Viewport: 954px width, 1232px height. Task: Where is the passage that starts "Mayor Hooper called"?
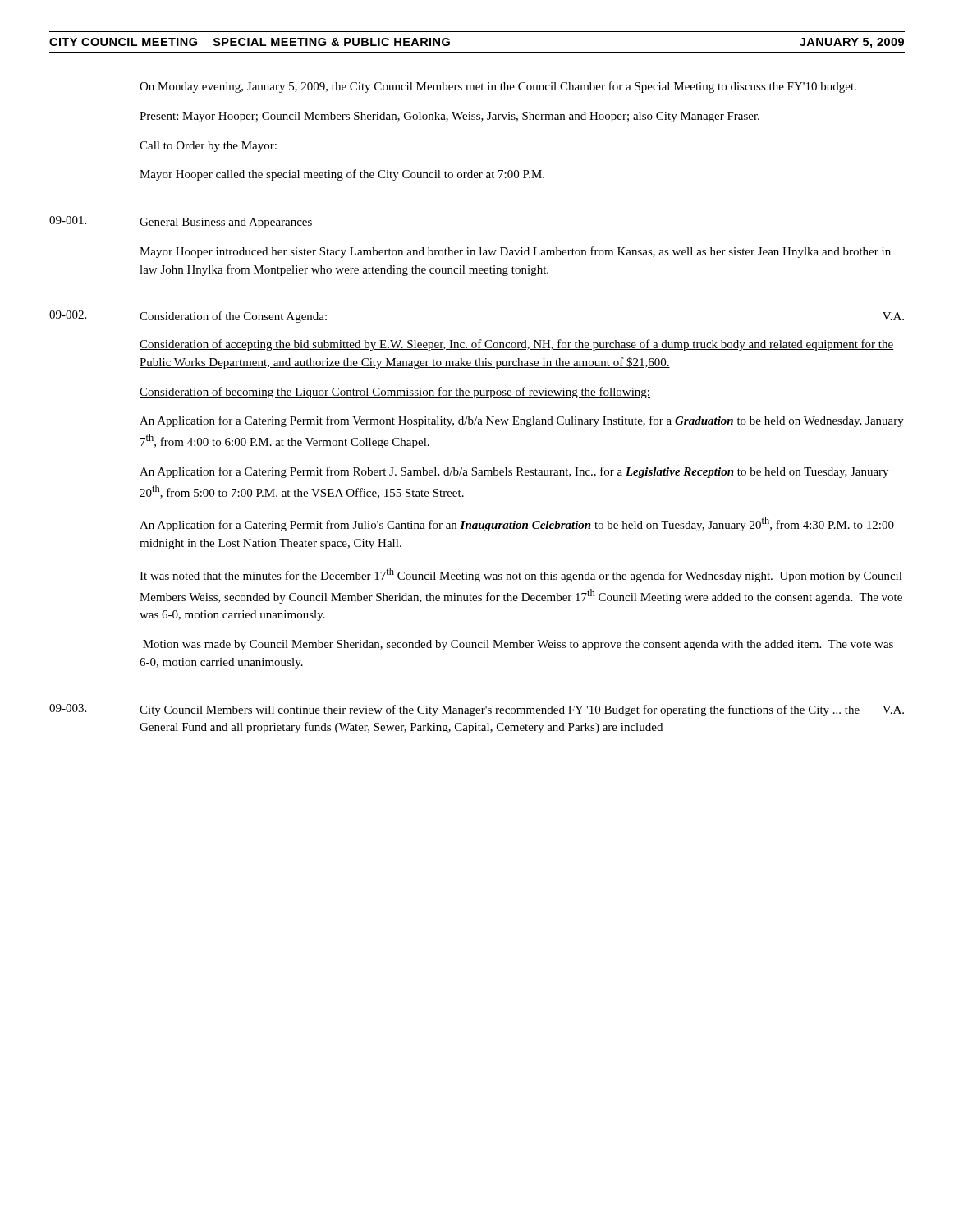click(x=342, y=174)
